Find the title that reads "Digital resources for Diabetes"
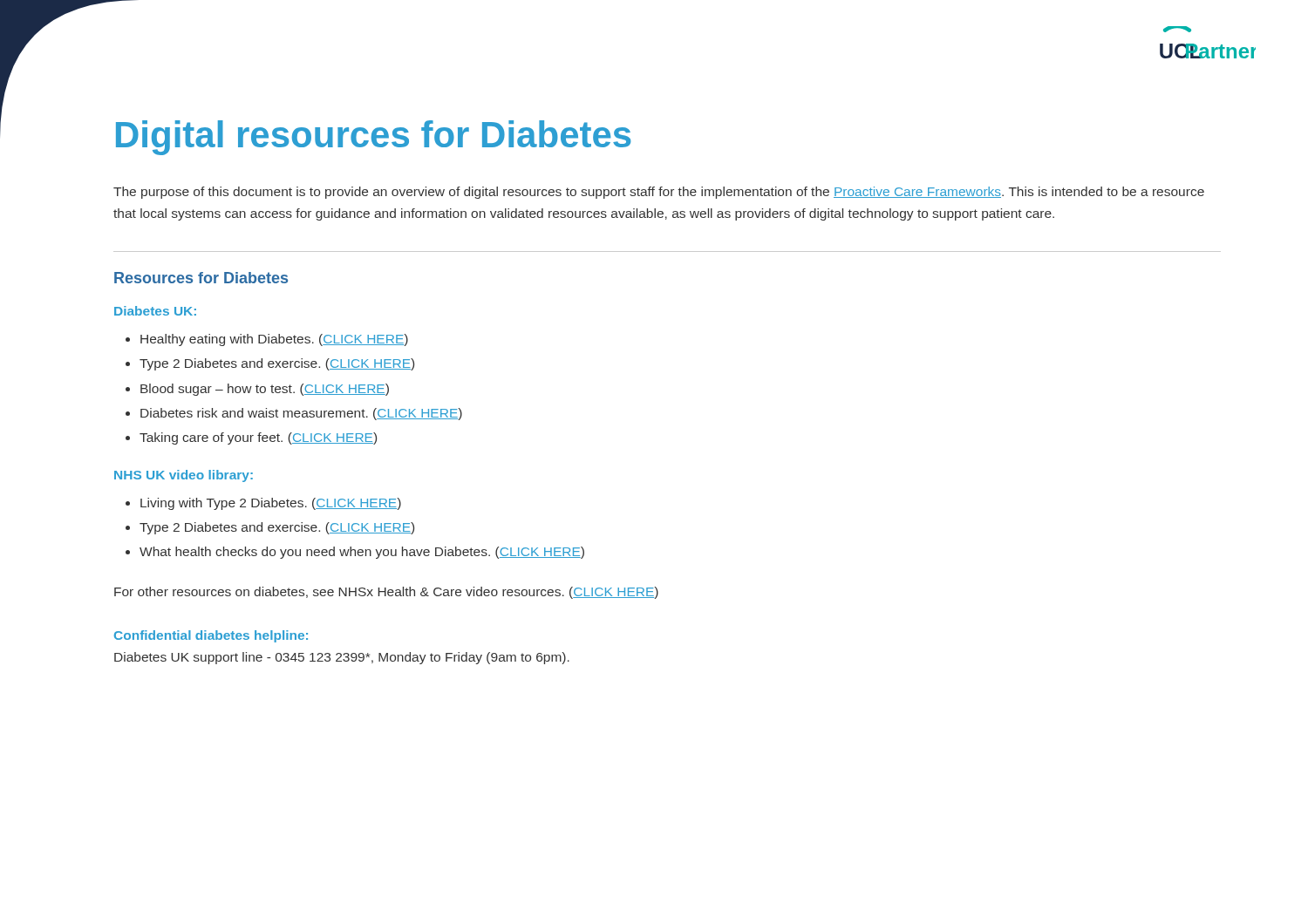The height and width of the screenshot is (924, 1308). pyautogui.click(x=373, y=138)
